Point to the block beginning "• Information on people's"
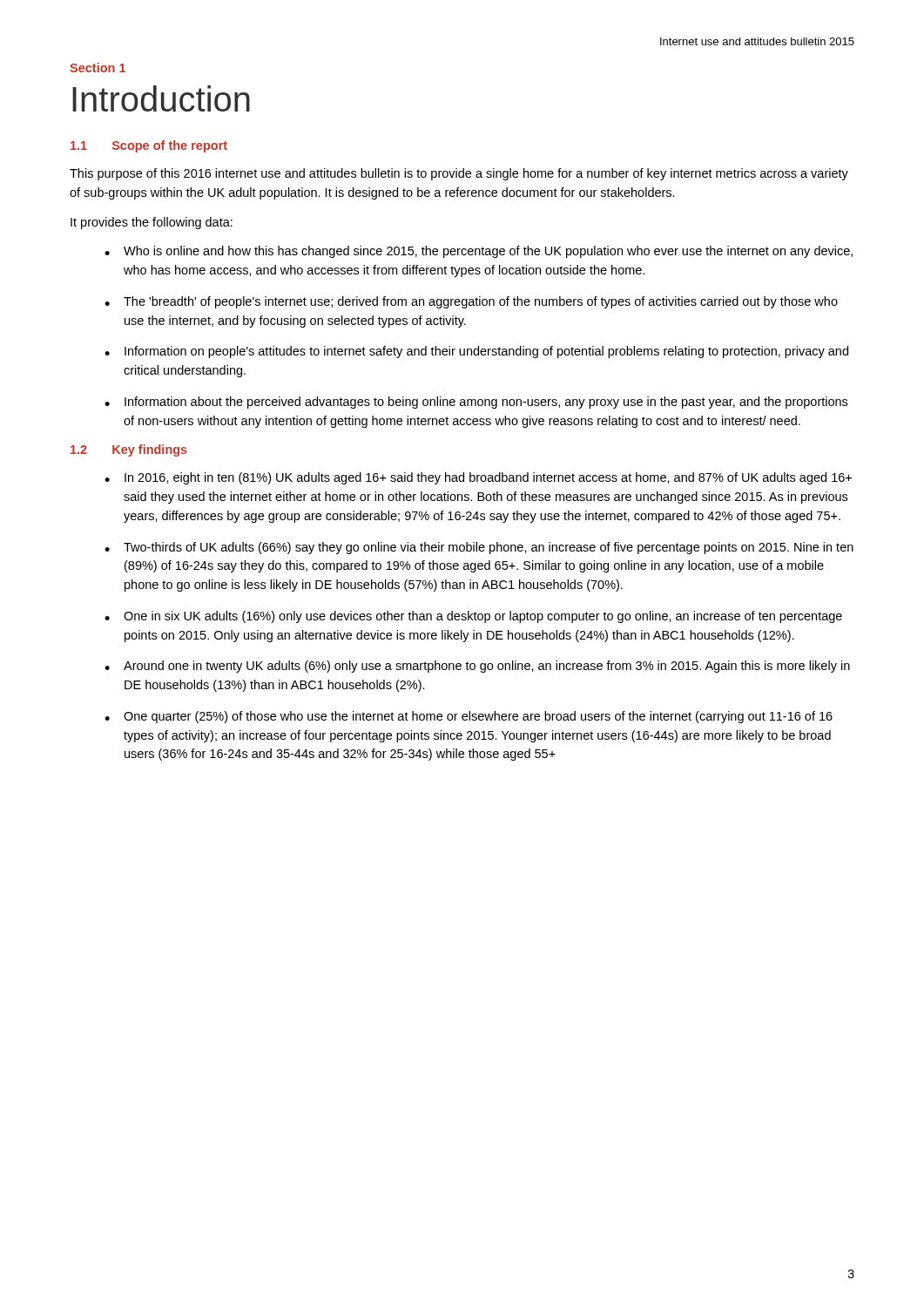This screenshot has height=1307, width=924. coord(479,362)
